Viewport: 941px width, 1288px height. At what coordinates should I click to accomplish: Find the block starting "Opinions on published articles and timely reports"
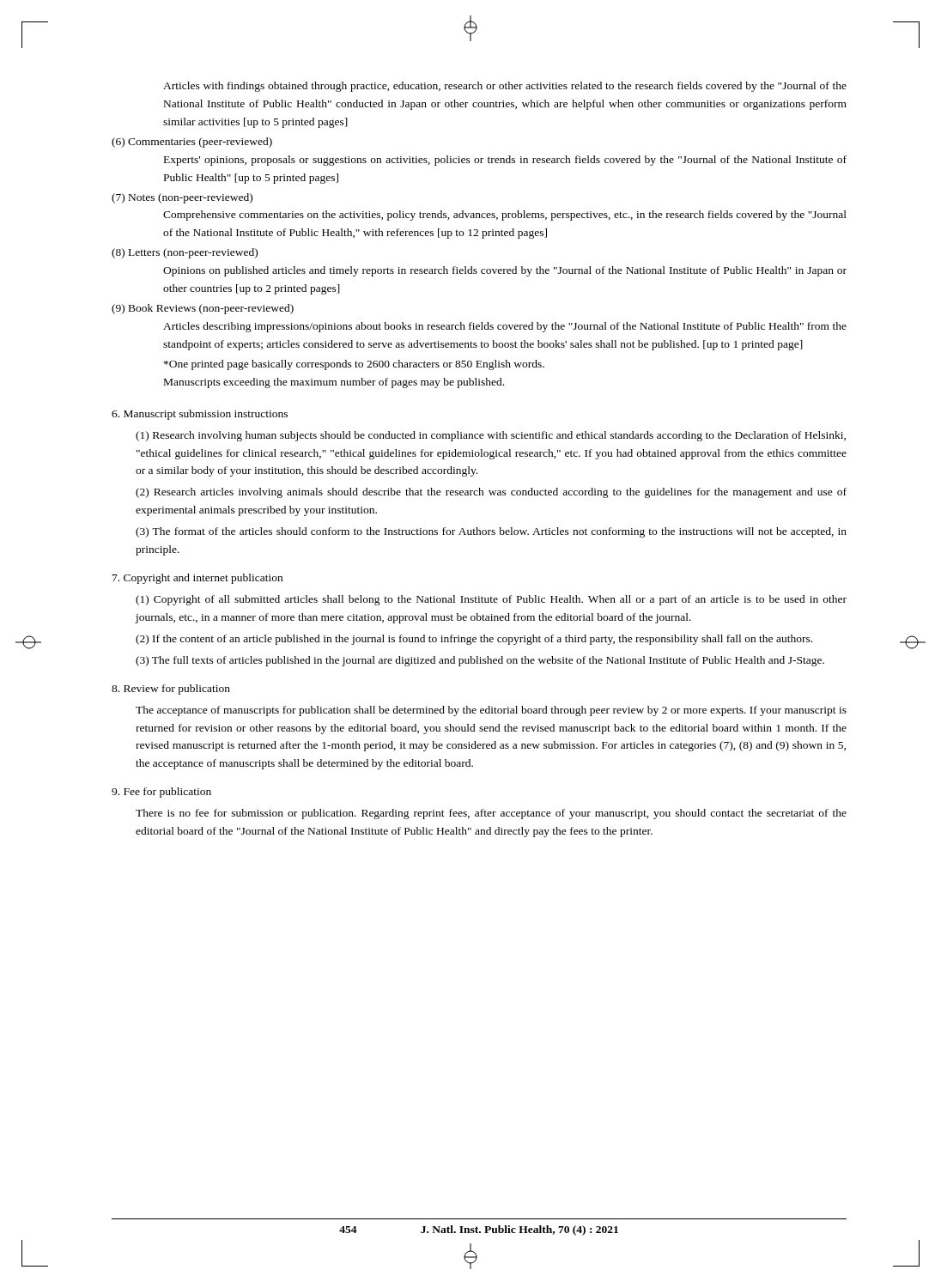505,279
